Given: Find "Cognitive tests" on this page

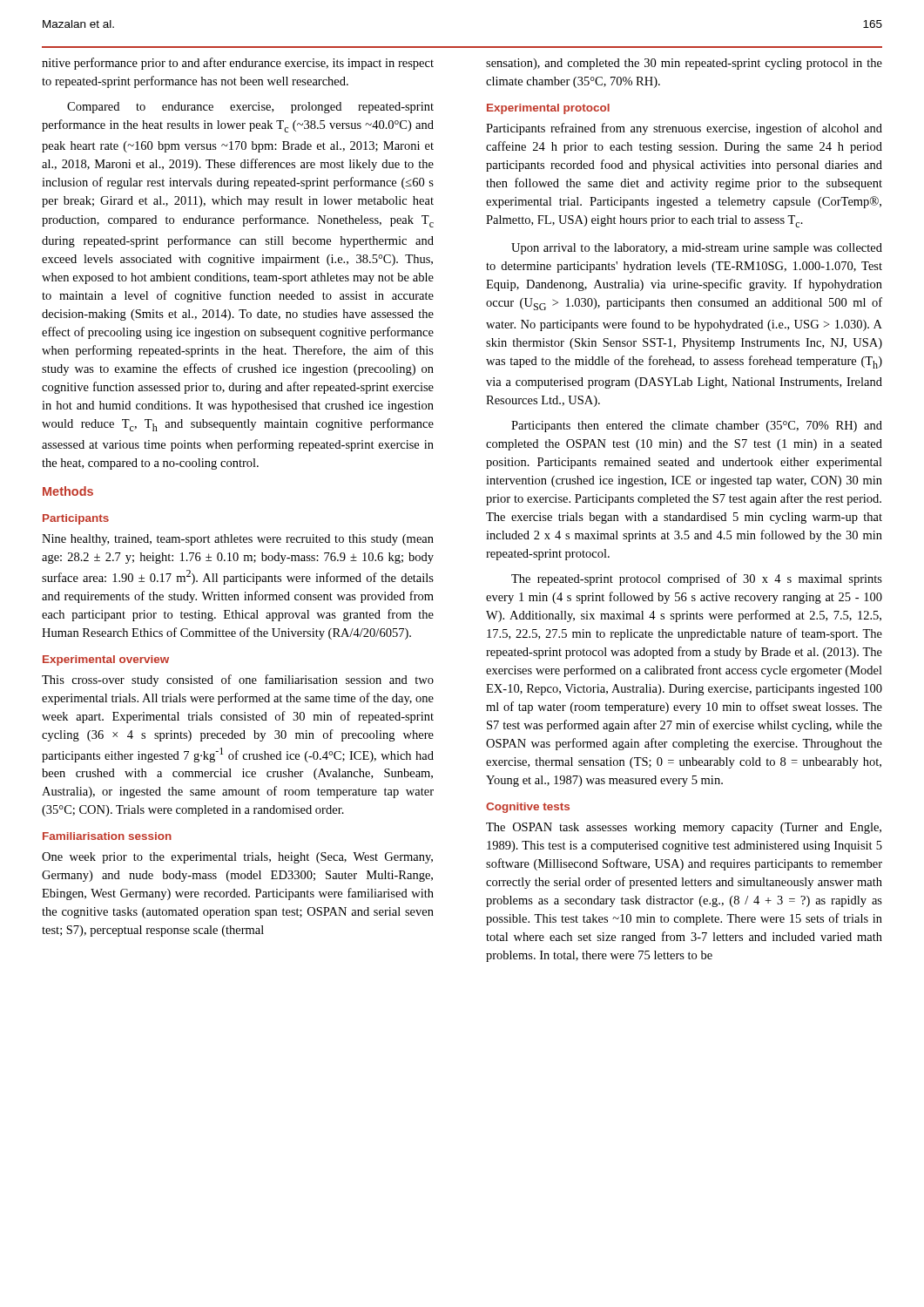Looking at the screenshot, I should click(x=528, y=807).
